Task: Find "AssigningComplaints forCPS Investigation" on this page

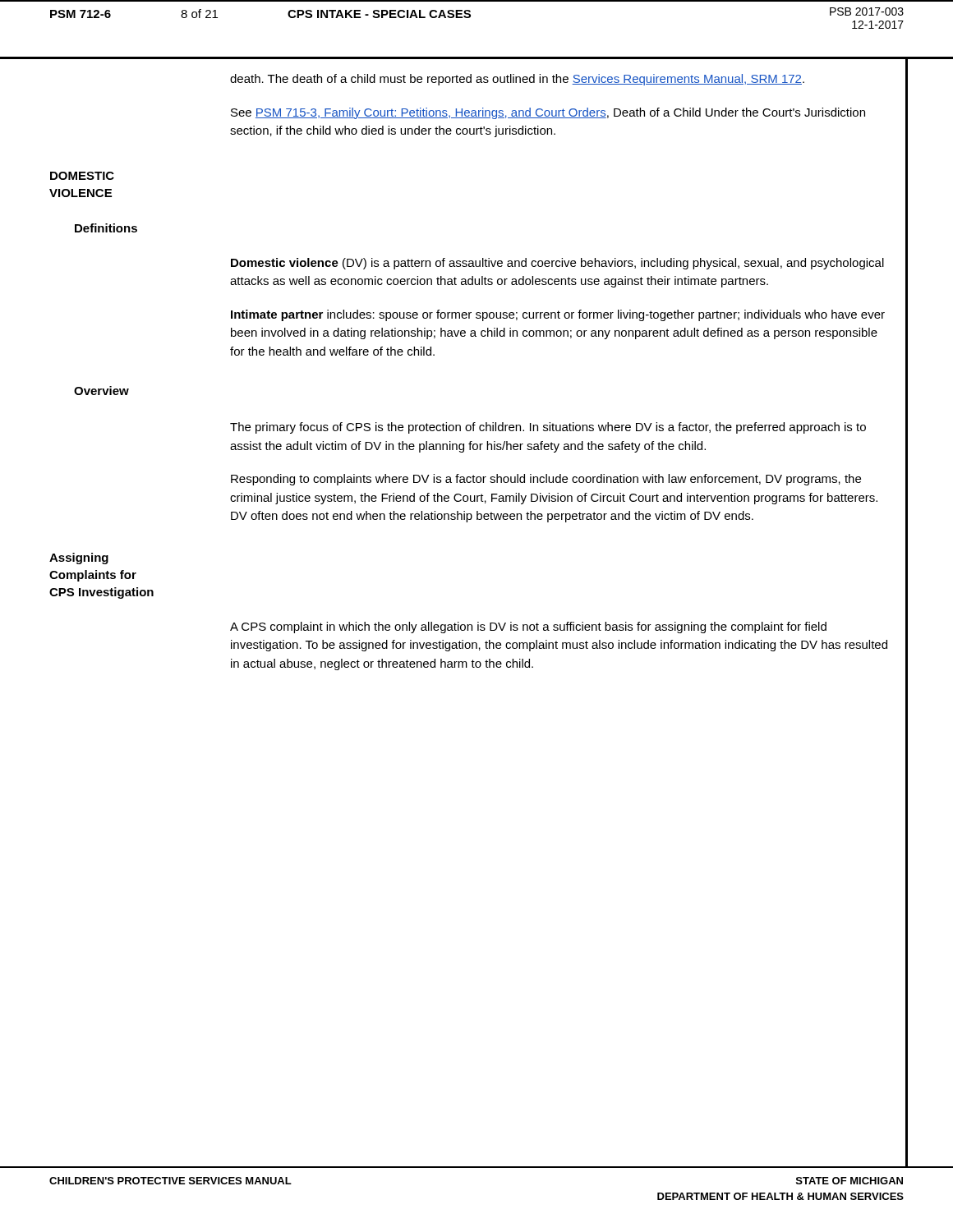Action: 79,559
